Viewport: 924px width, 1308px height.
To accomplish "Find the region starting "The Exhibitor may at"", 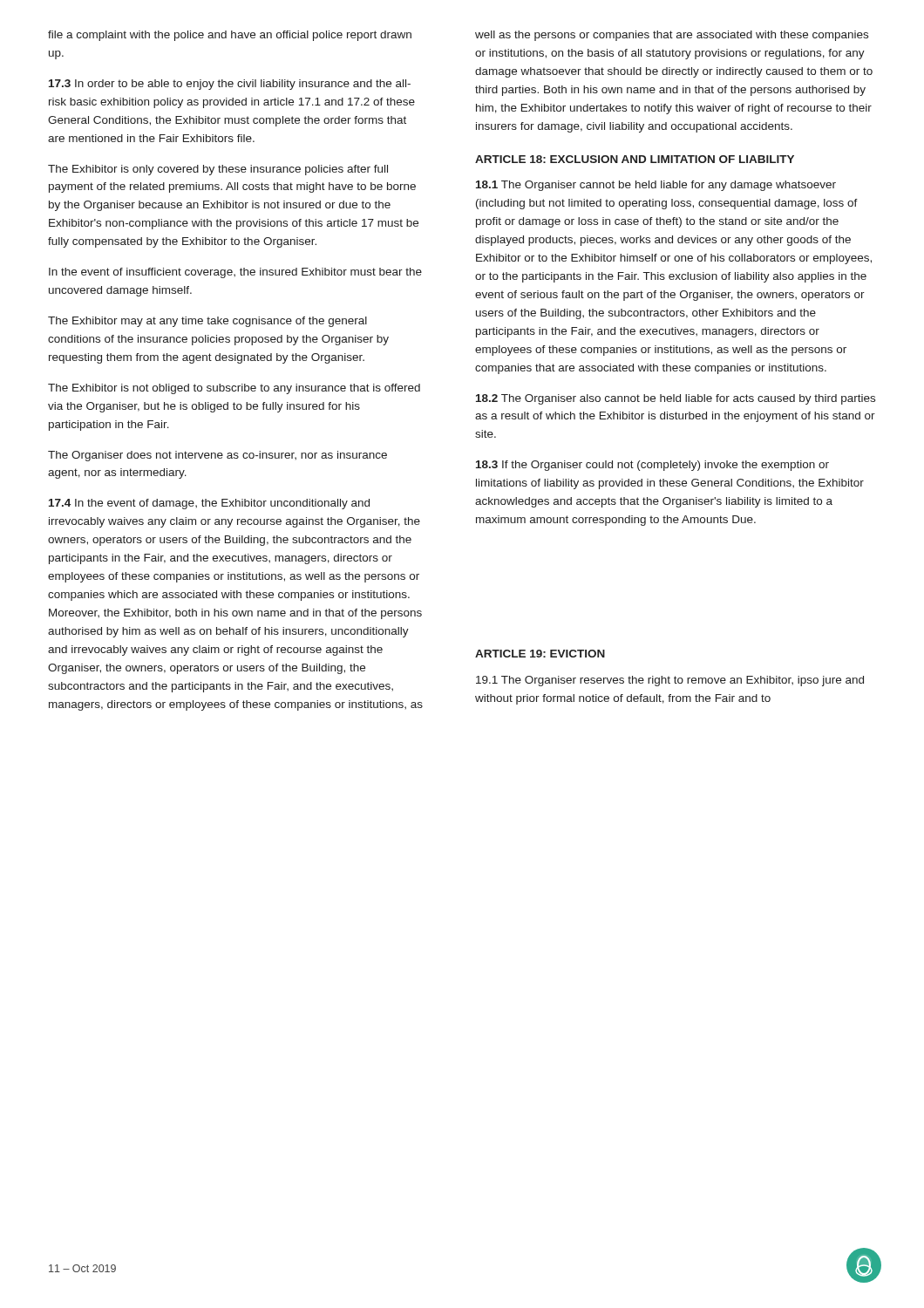I will click(218, 339).
